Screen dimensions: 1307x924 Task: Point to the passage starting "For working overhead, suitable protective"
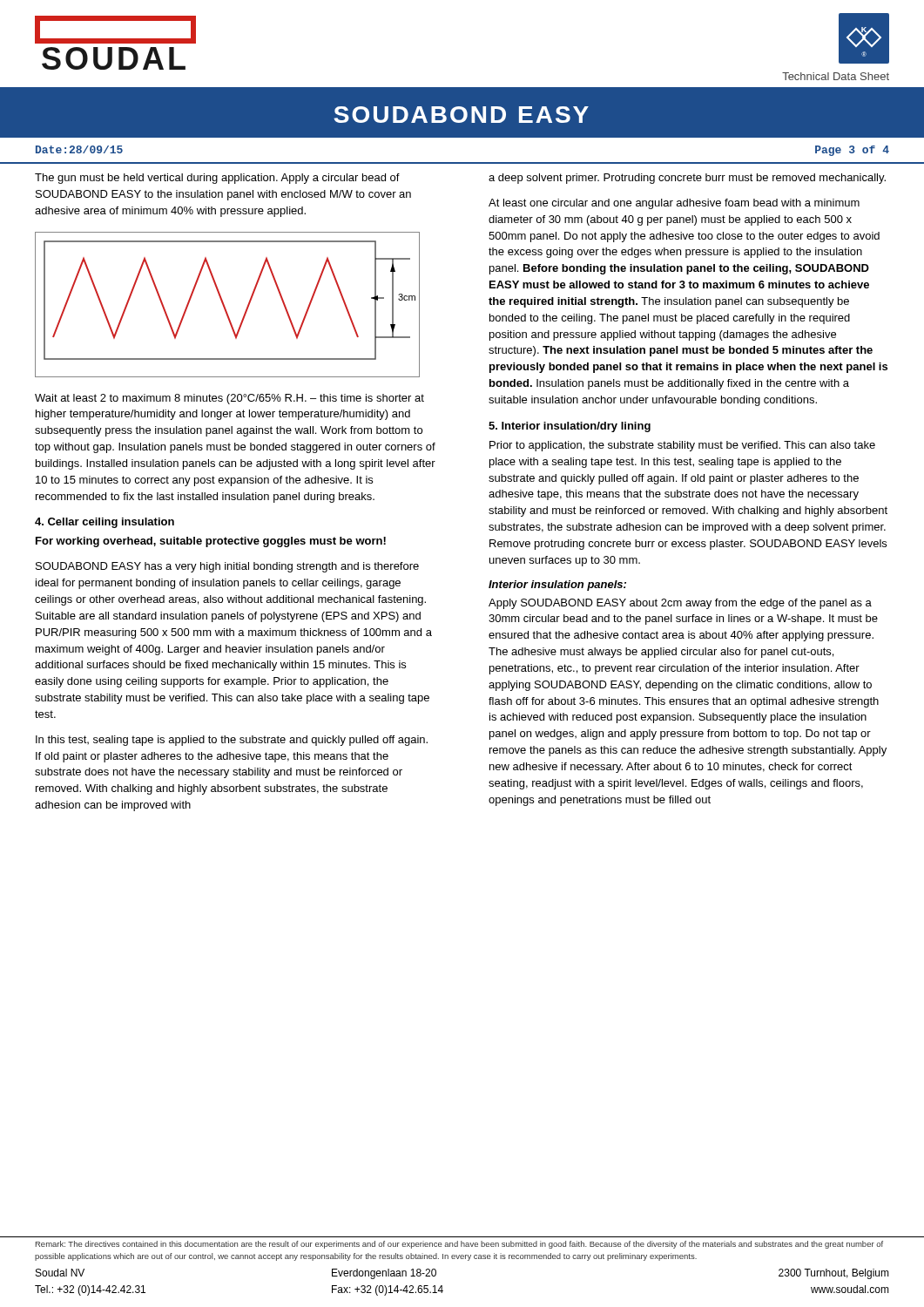click(235, 542)
